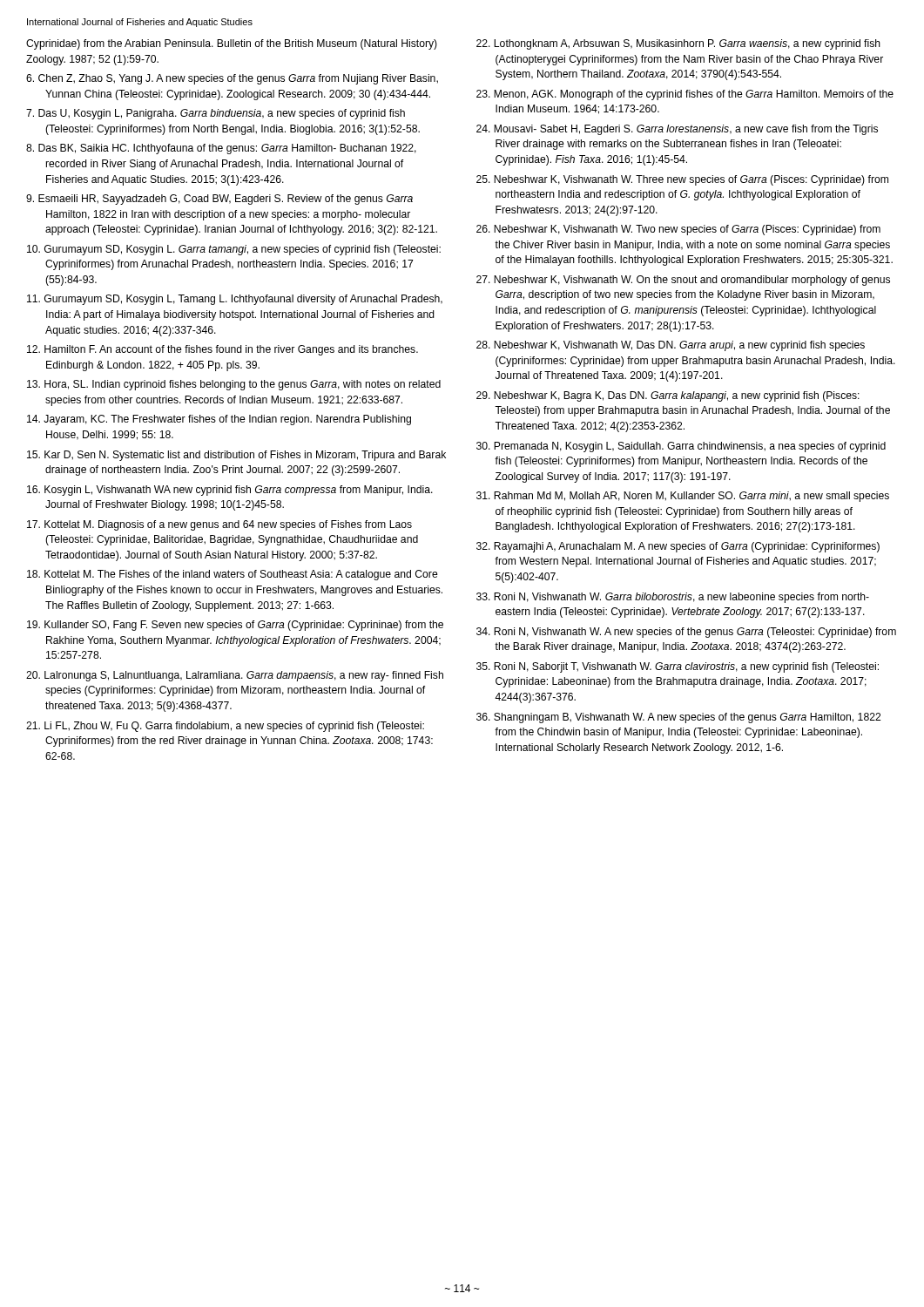Locate the block of text that opens with "11. Gurumayum SD, Kosygin L, Tamang L."
924x1307 pixels.
point(235,315)
